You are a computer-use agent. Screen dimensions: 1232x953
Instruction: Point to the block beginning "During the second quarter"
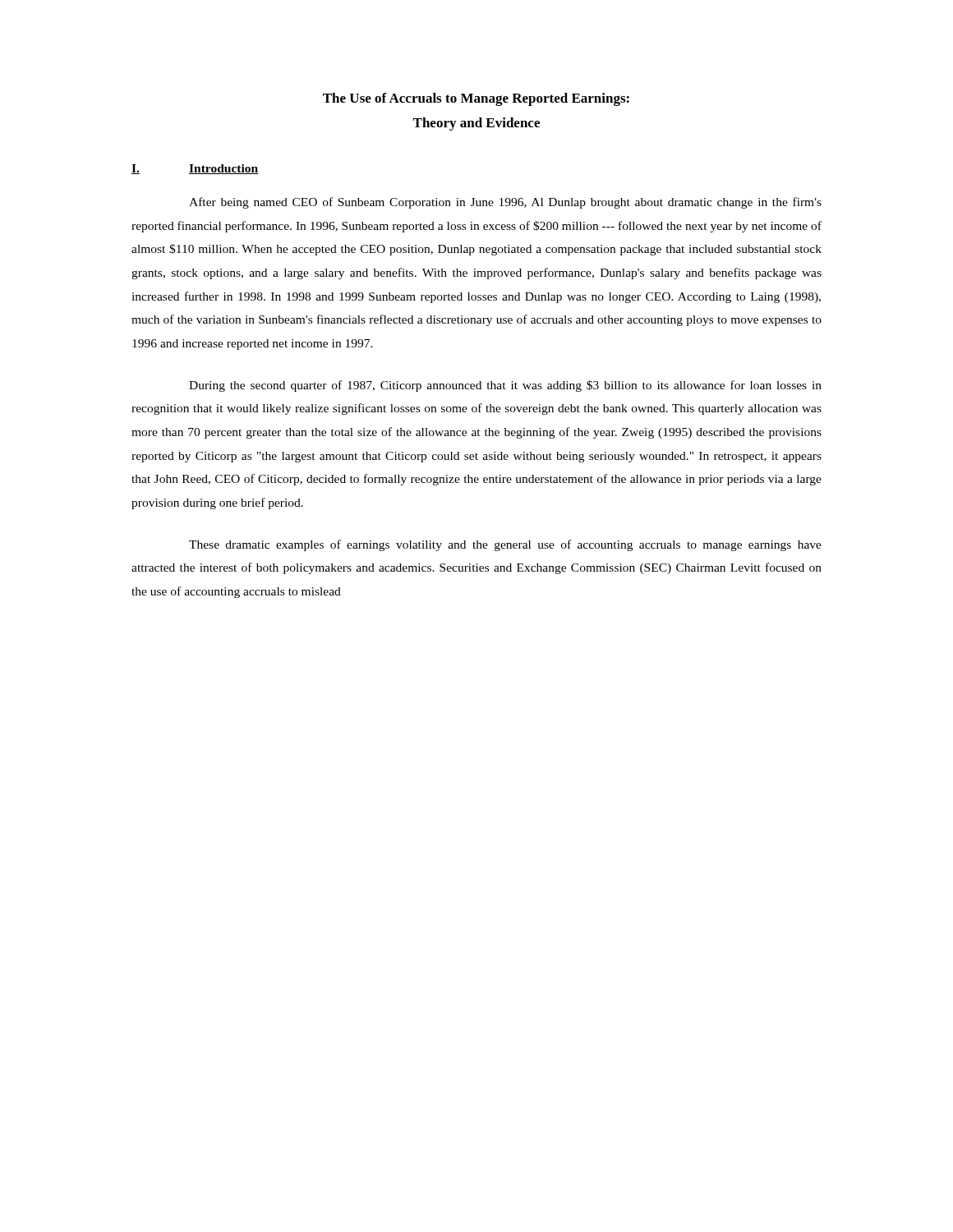(x=476, y=443)
